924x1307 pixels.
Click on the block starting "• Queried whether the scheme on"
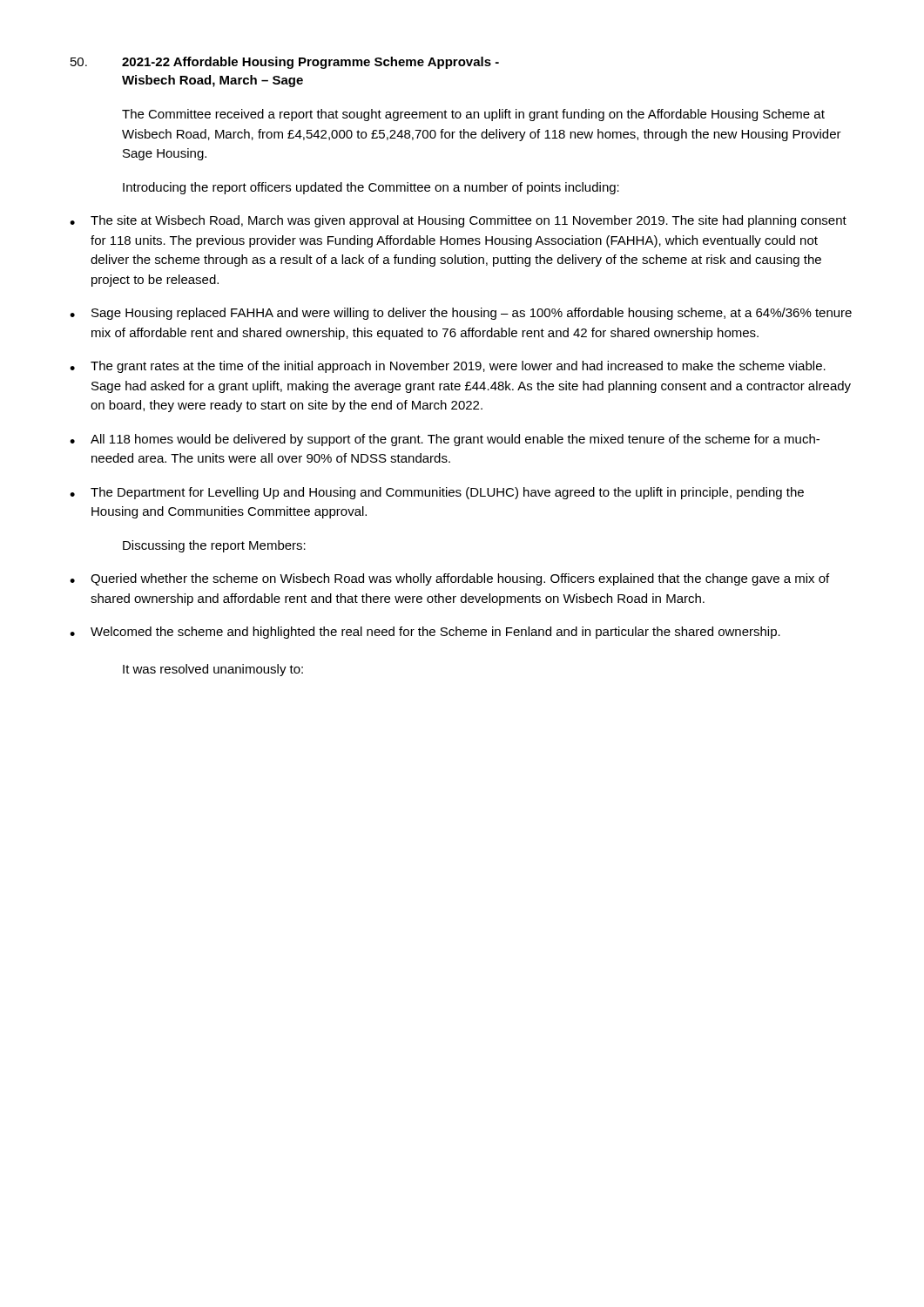pyautogui.click(x=462, y=589)
